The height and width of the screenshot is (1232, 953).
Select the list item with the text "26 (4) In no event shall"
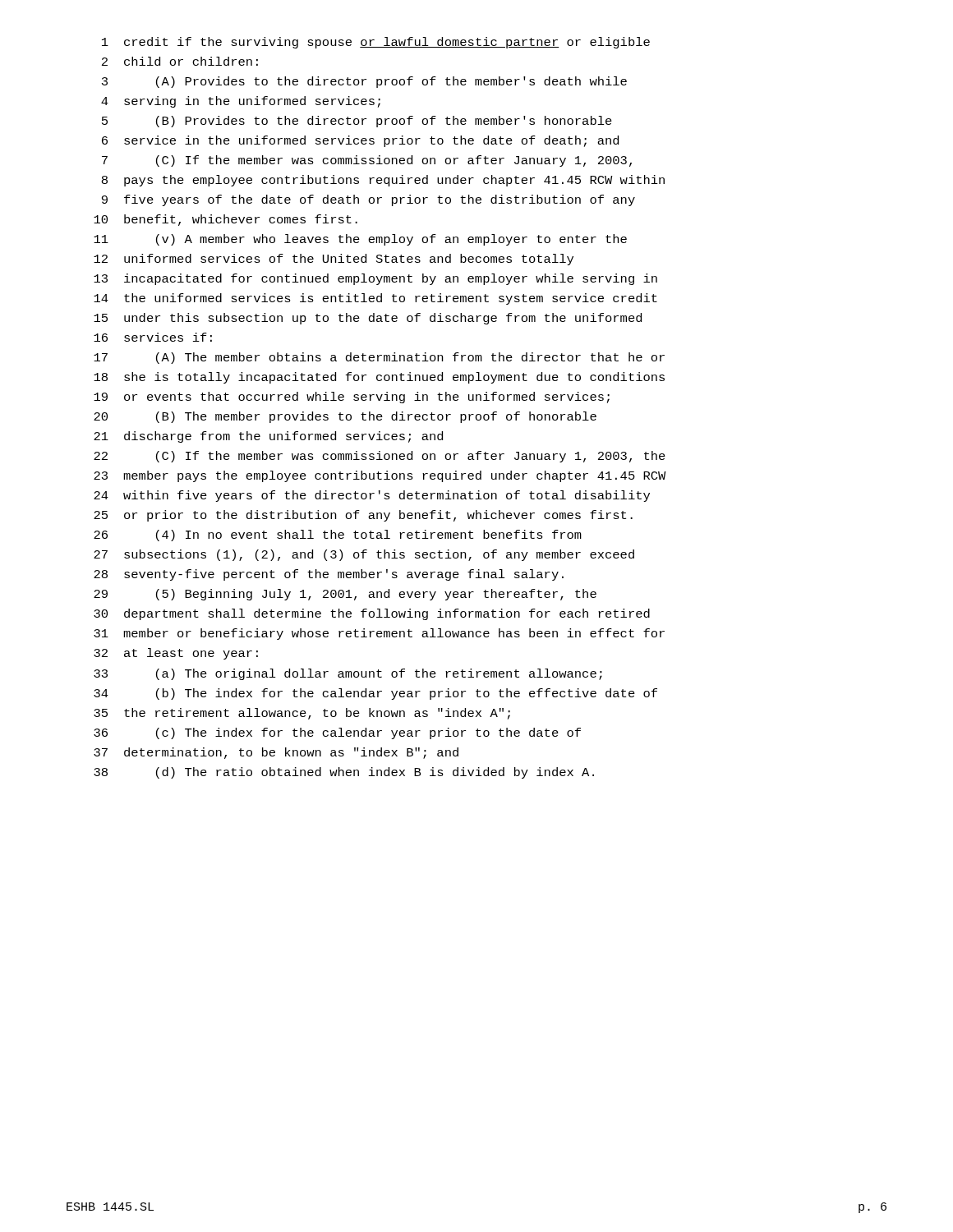tap(476, 536)
